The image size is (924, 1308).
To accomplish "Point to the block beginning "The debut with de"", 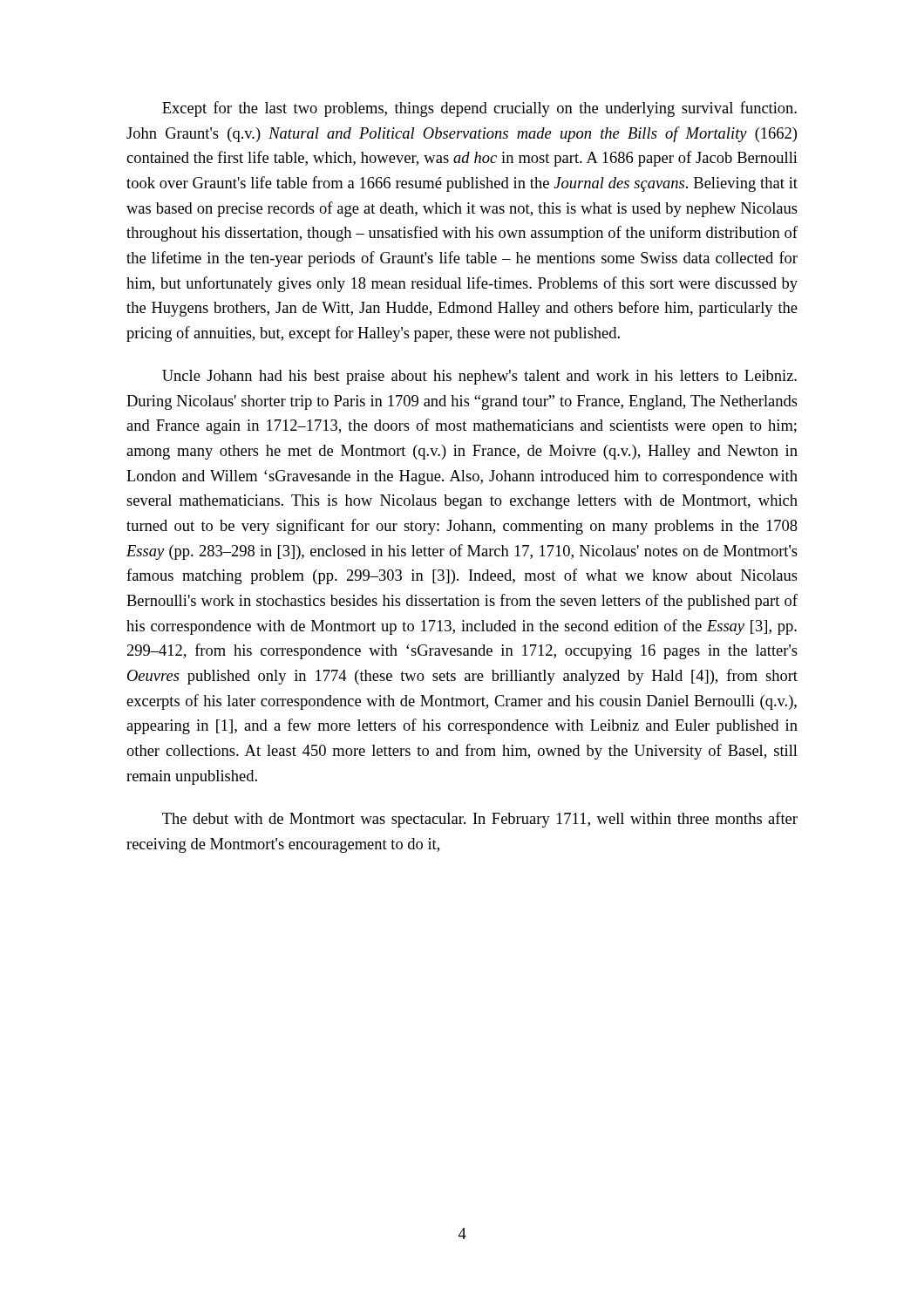I will click(462, 831).
